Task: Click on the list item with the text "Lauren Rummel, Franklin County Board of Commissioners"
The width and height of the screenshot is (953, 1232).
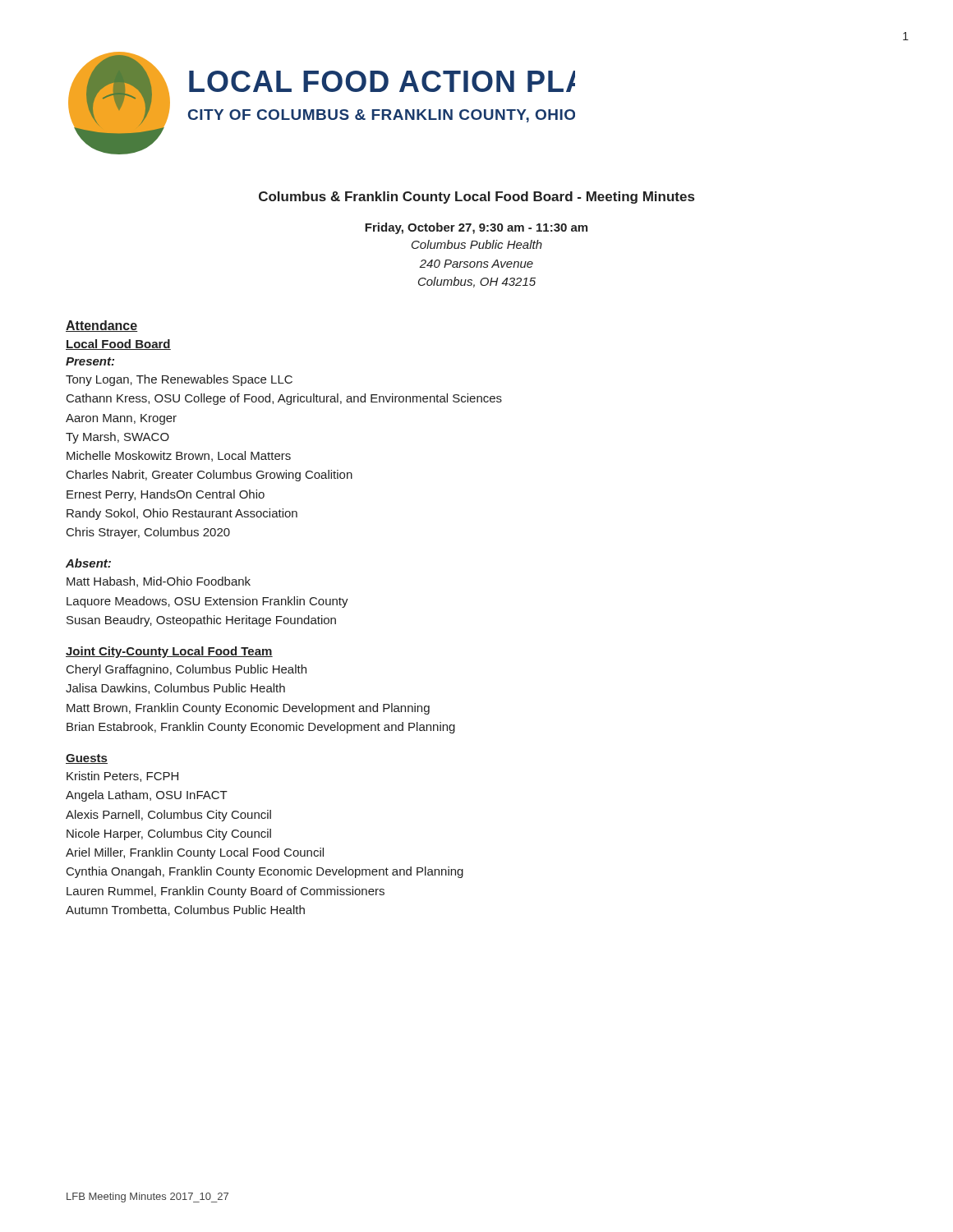Action: [225, 890]
